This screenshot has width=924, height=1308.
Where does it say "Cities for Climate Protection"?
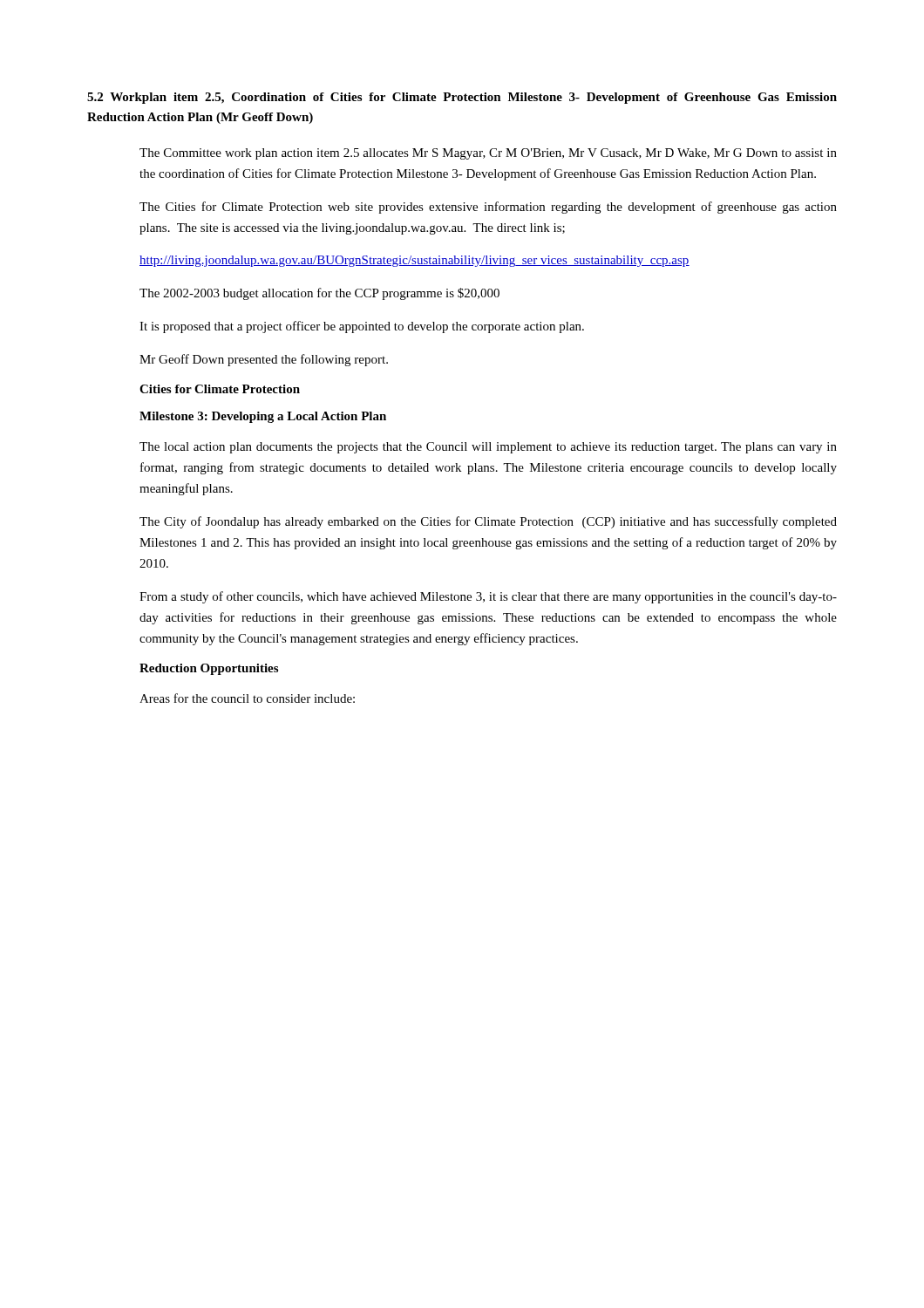220,388
